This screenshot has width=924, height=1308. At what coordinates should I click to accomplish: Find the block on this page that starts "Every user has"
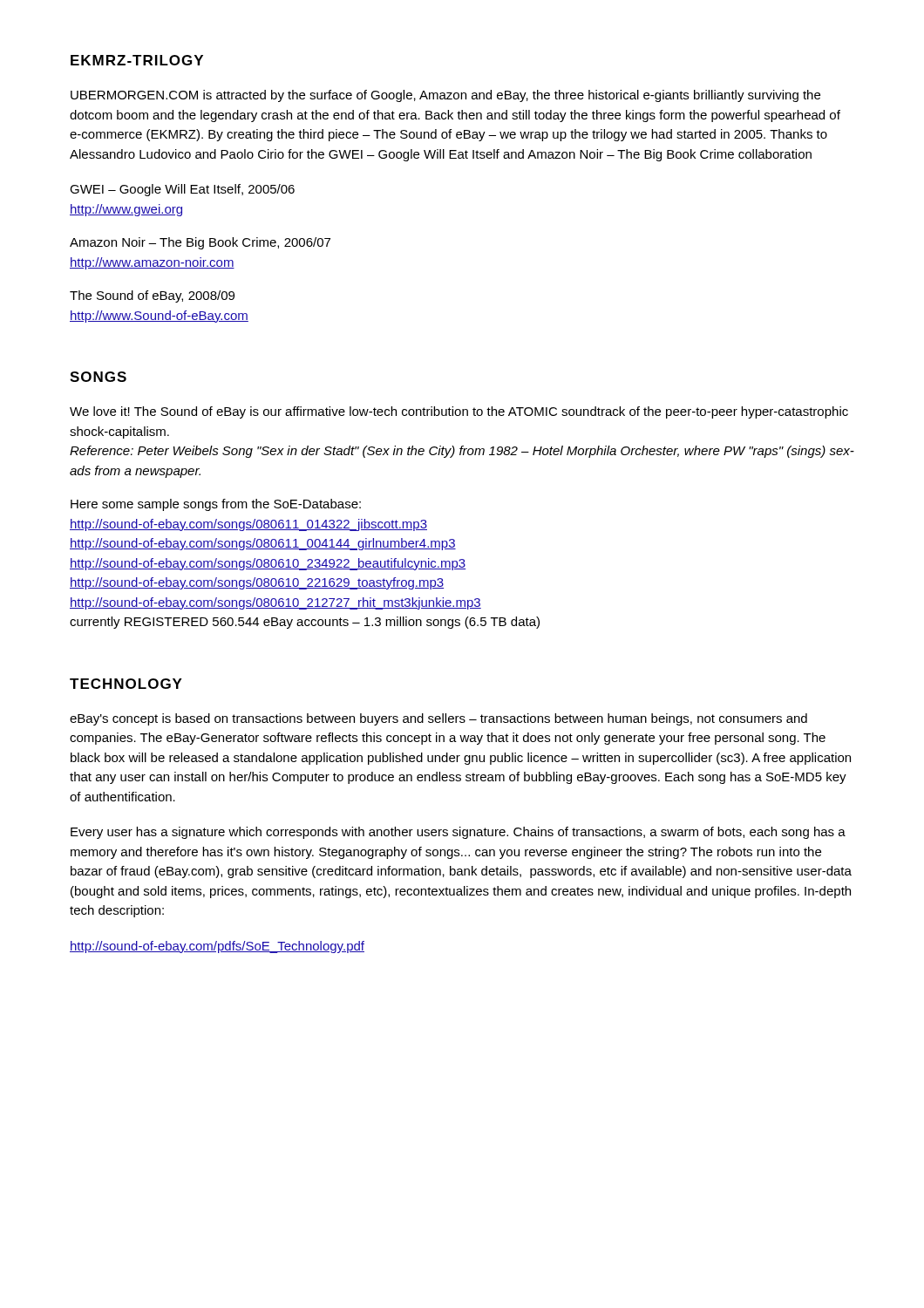pos(461,871)
